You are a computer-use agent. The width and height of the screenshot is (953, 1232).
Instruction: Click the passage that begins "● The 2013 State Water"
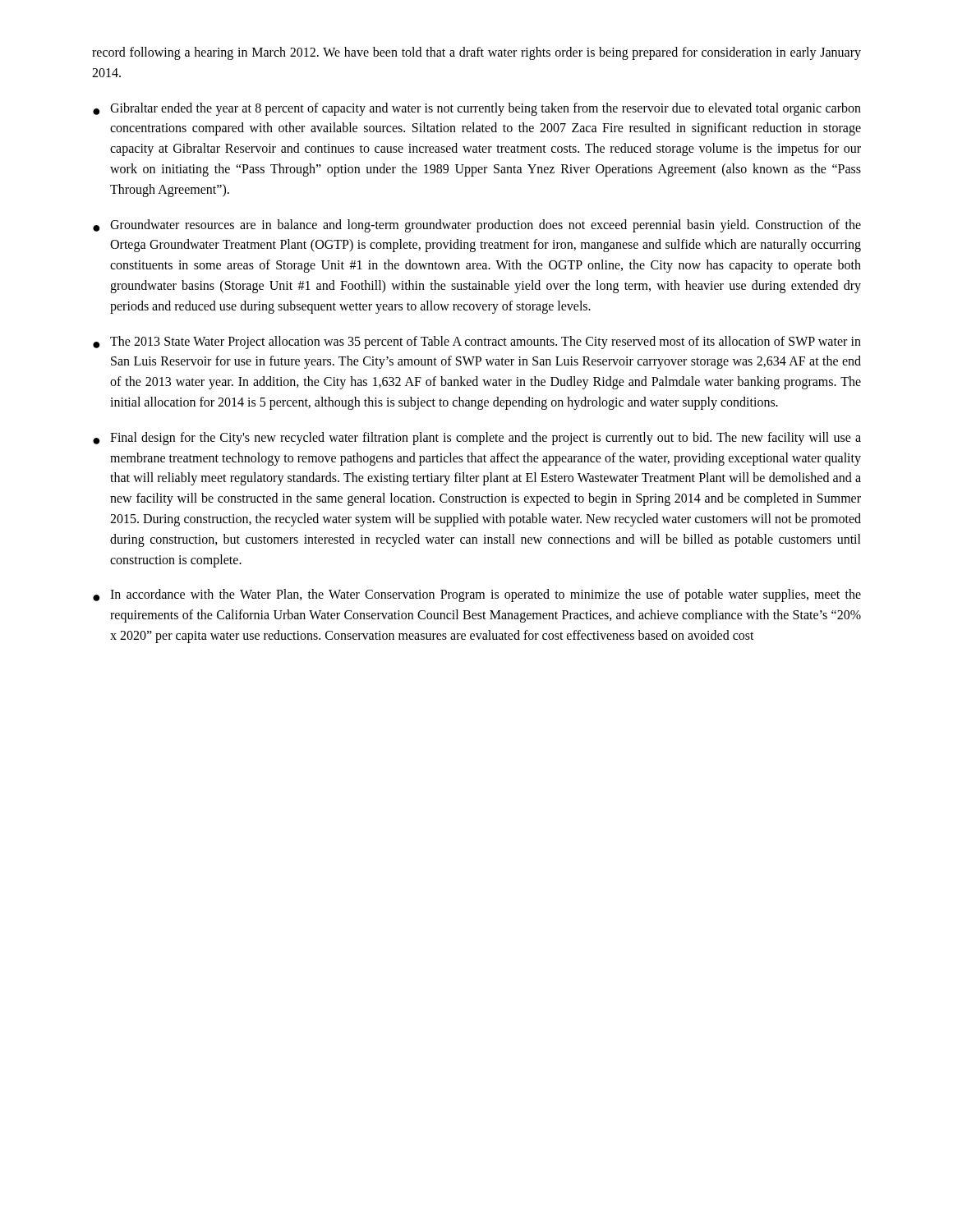[476, 372]
